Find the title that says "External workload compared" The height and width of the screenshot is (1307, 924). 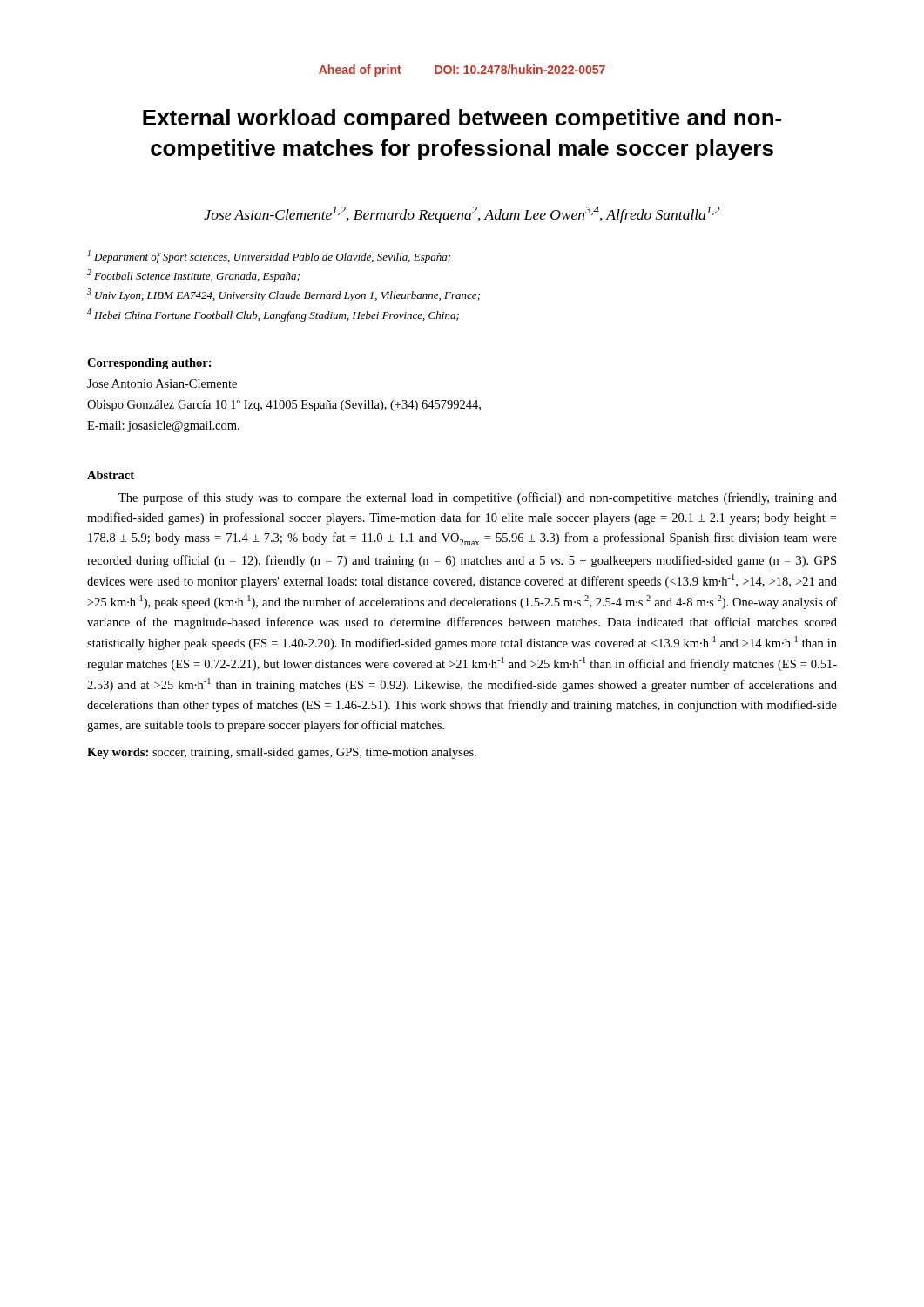point(462,133)
